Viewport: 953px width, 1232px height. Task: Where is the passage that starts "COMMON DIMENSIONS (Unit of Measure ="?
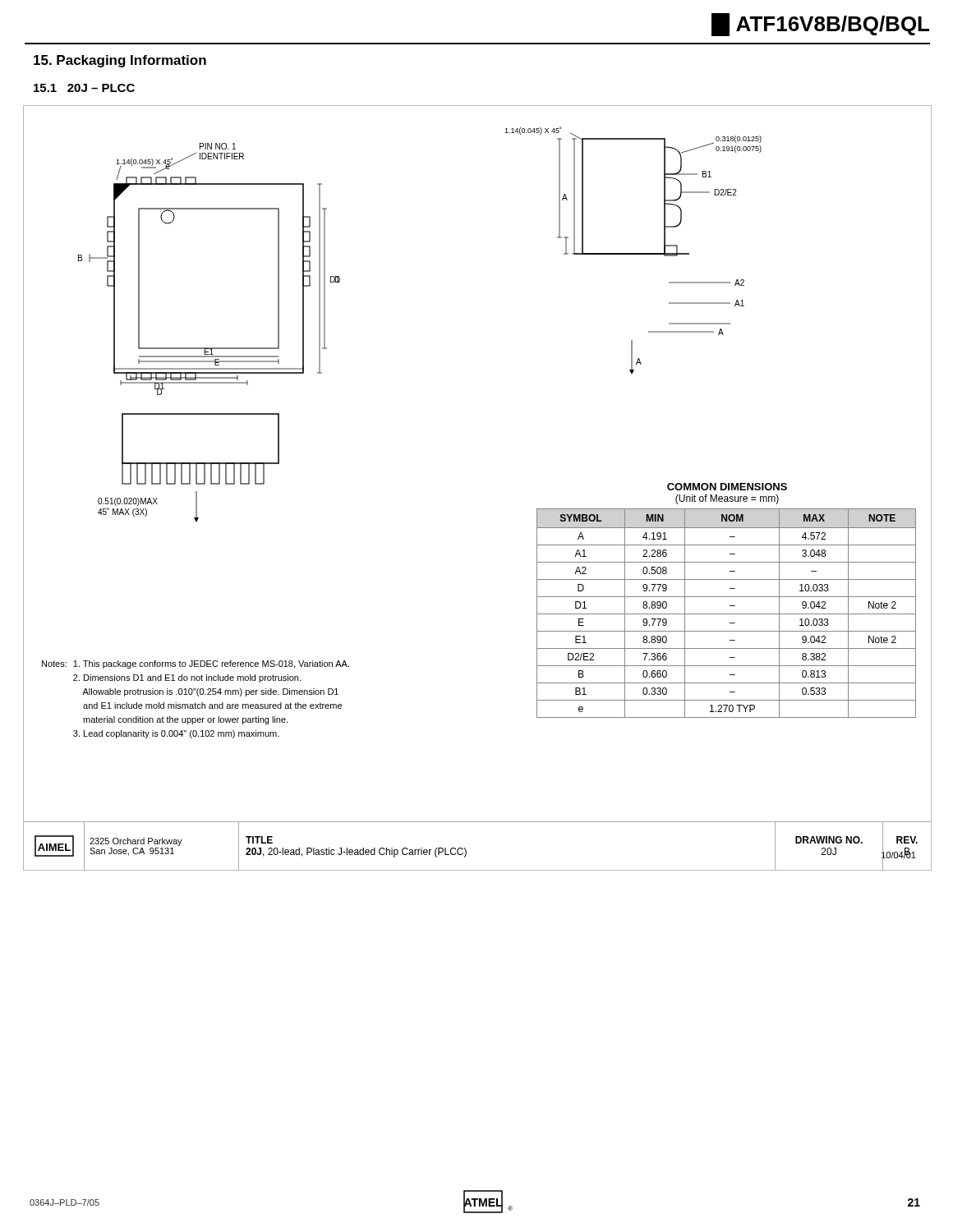click(x=727, y=492)
